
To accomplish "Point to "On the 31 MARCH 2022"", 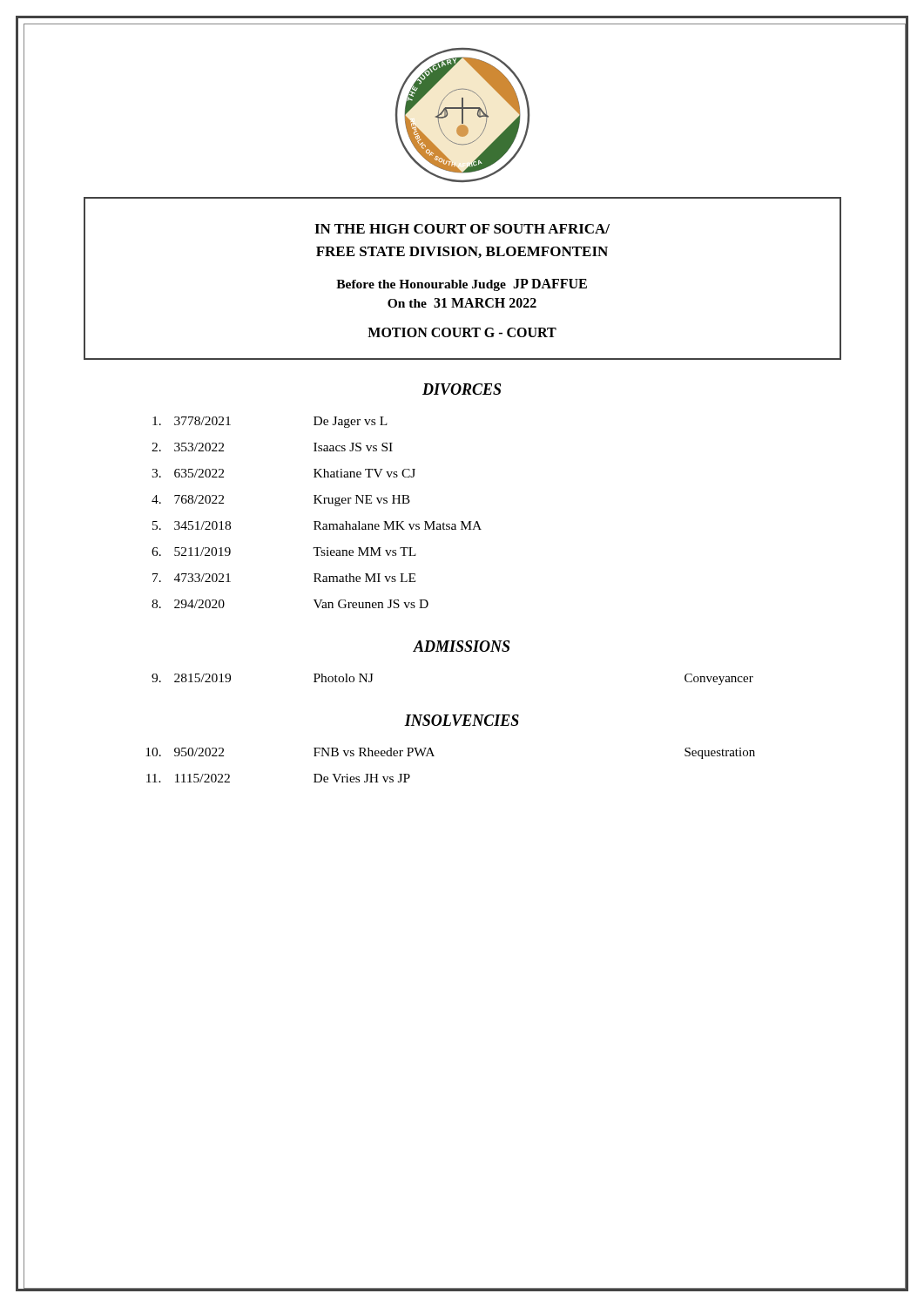I will pyautogui.click(x=462, y=303).
